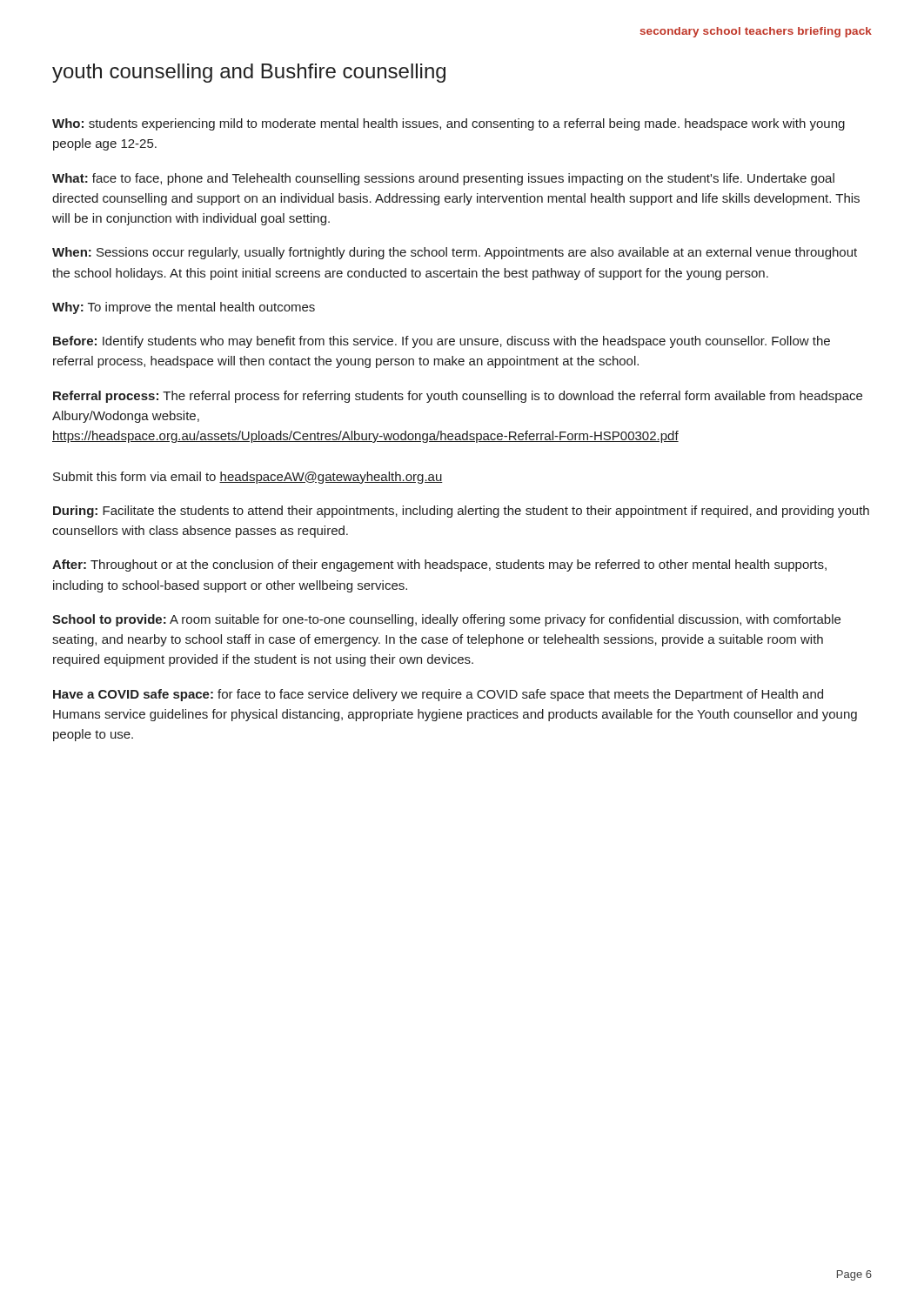924x1305 pixels.
Task: Select the text block with the text "After: Throughout or at the"
Action: pos(440,575)
